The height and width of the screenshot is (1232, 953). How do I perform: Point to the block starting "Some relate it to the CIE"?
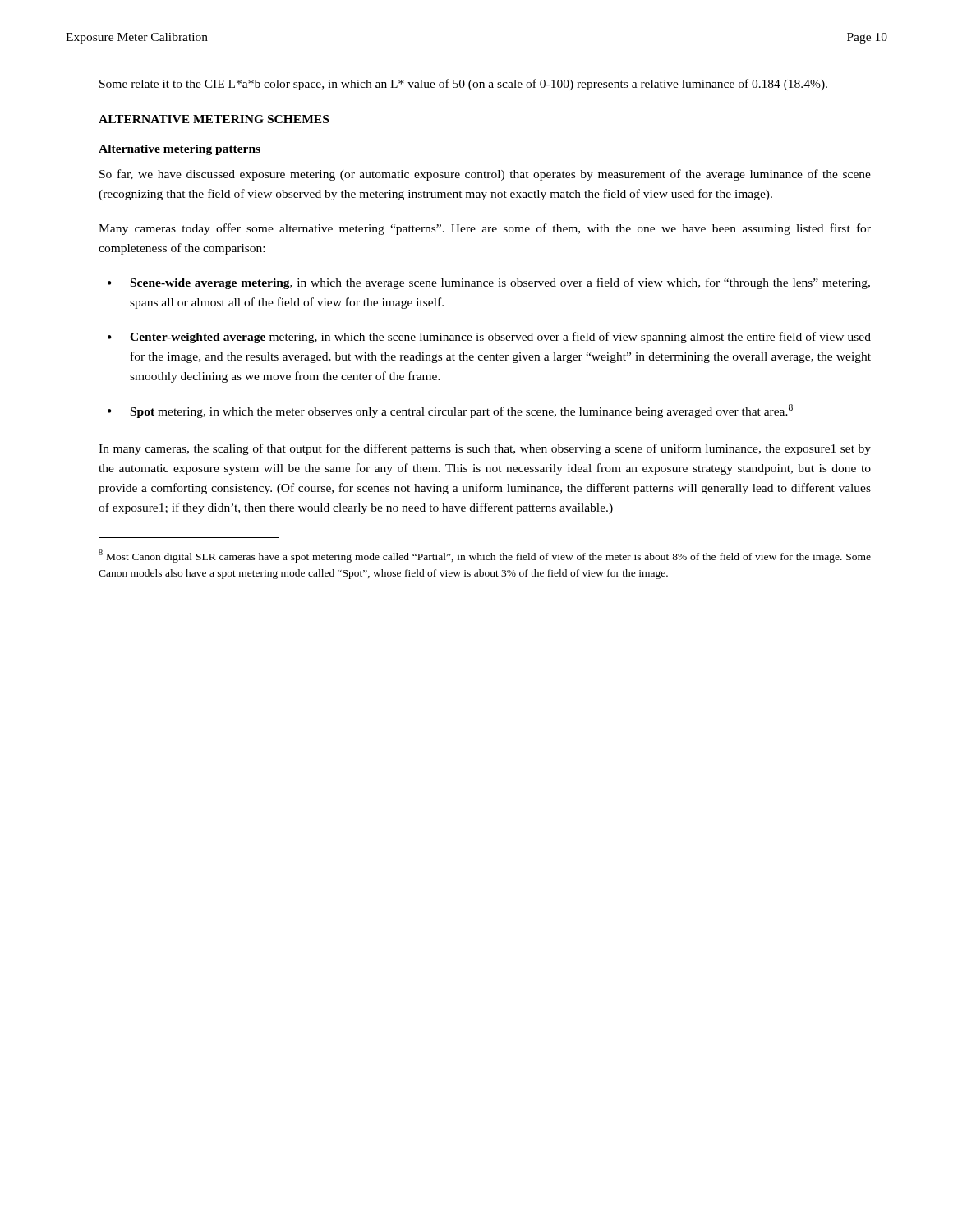[463, 83]
